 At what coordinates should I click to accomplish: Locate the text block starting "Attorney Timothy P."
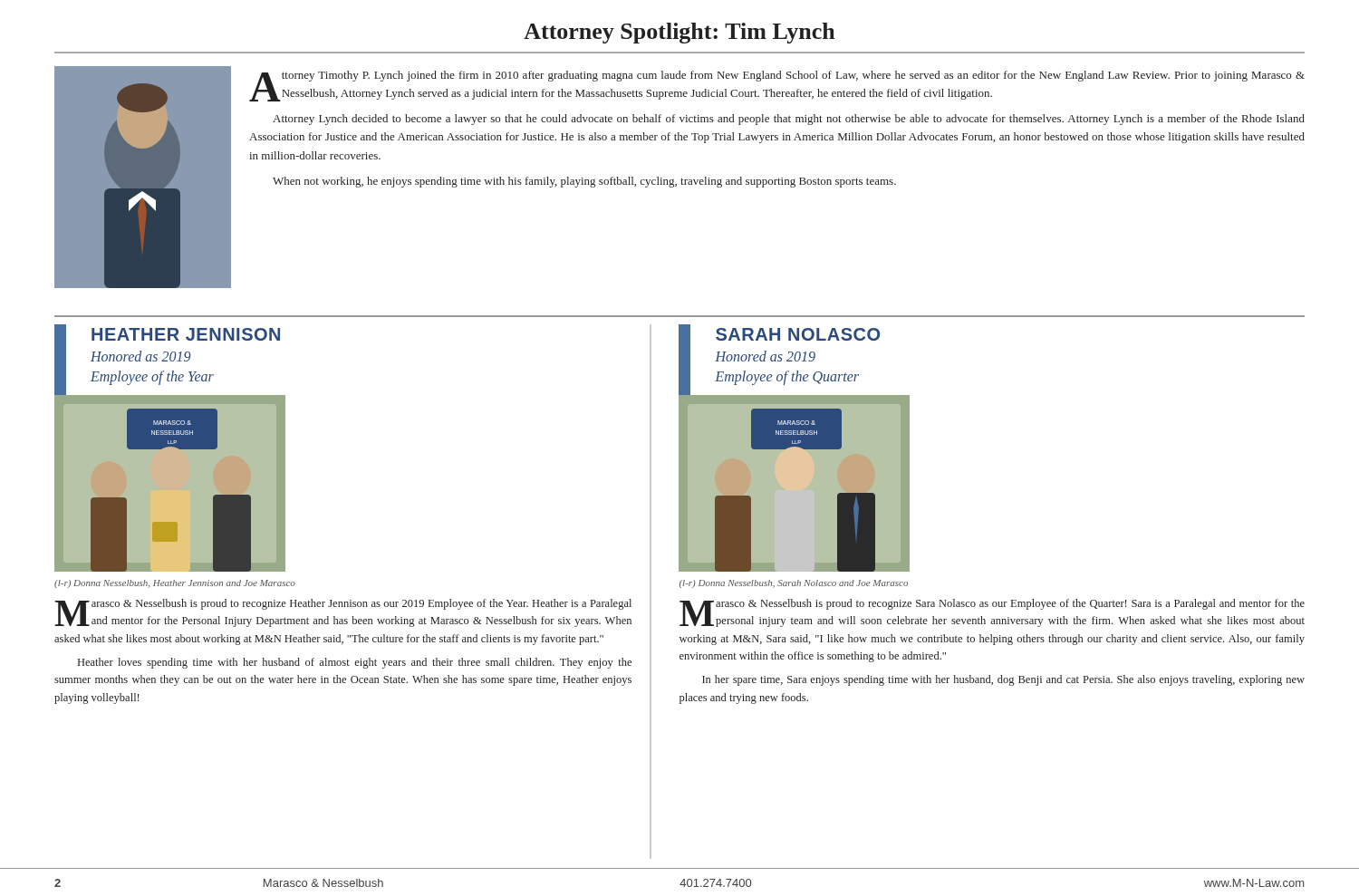(x=777, y=128)
